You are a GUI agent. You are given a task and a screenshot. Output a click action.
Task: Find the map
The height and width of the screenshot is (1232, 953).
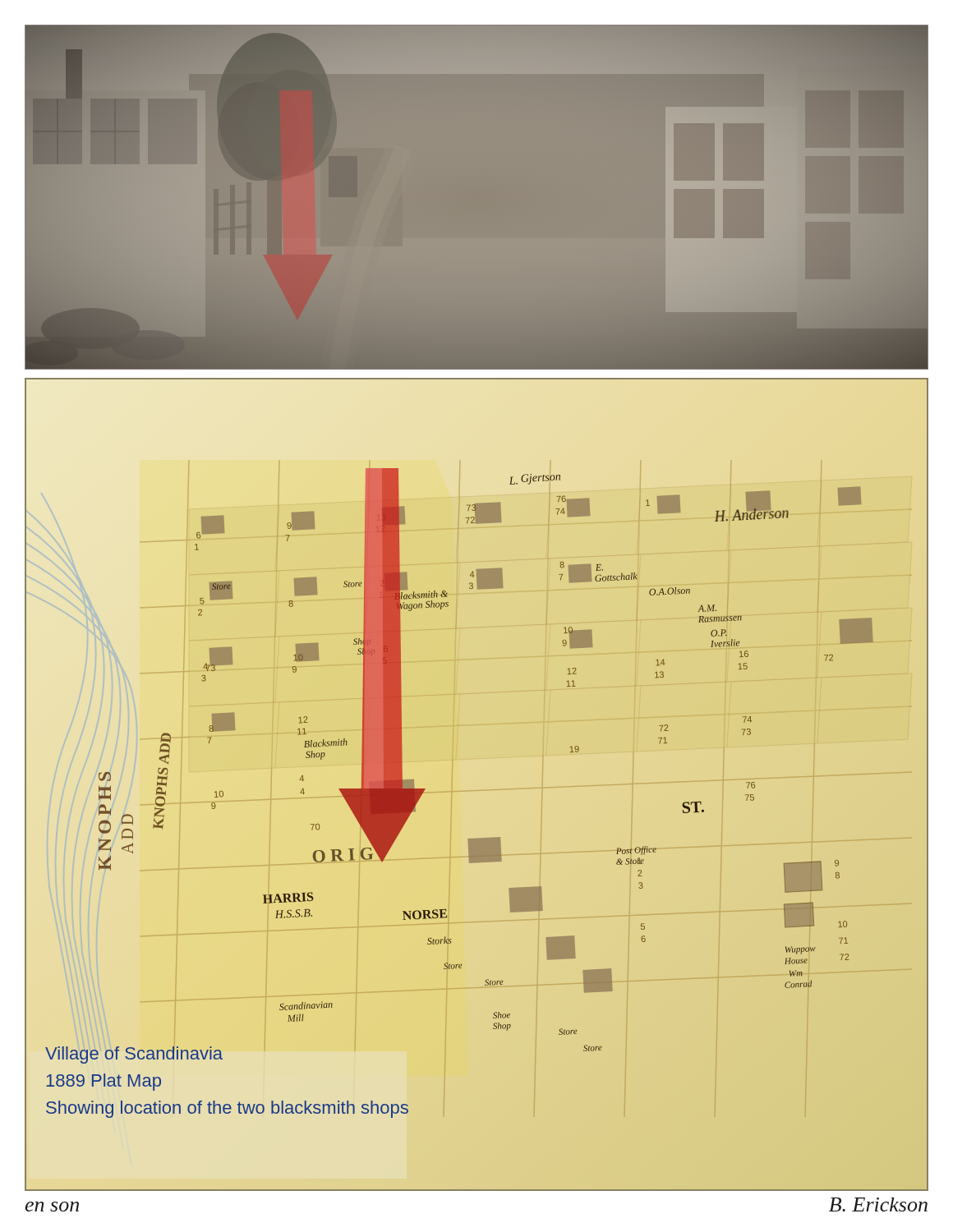pos(476,784)
